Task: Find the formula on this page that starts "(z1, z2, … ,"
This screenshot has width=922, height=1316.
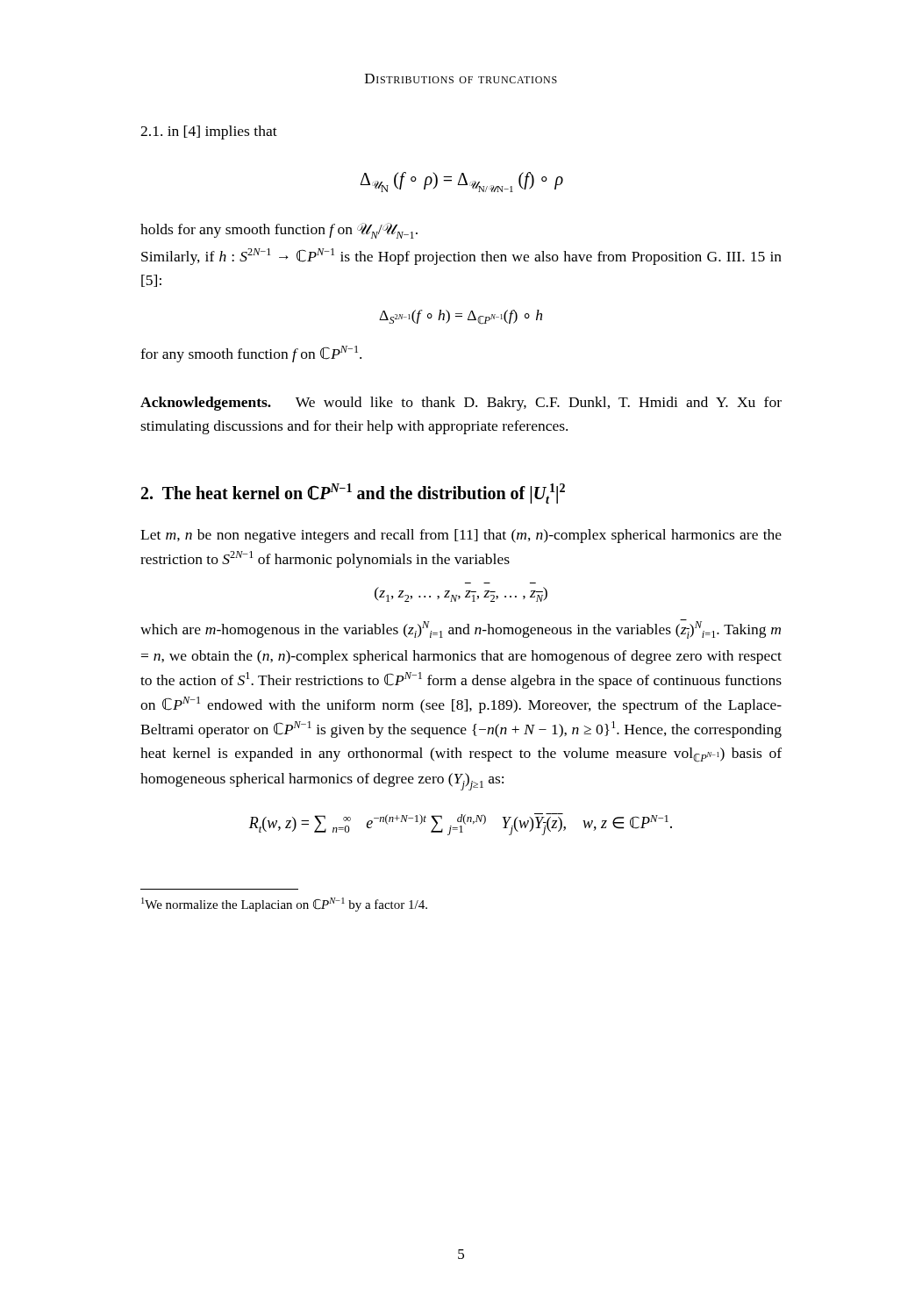Action: (x=461, y=593)
